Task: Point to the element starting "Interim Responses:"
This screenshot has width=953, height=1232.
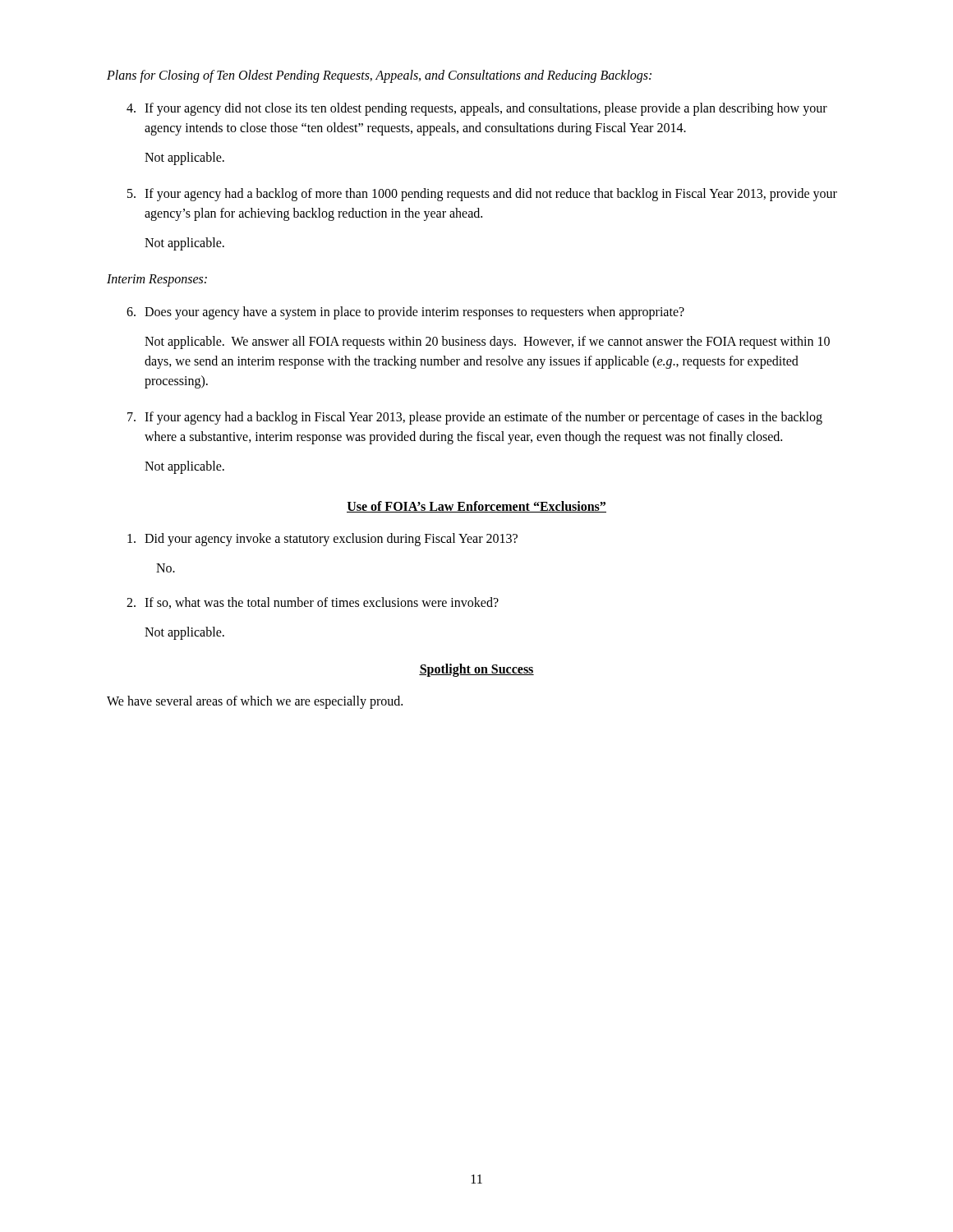Action: 157,279
